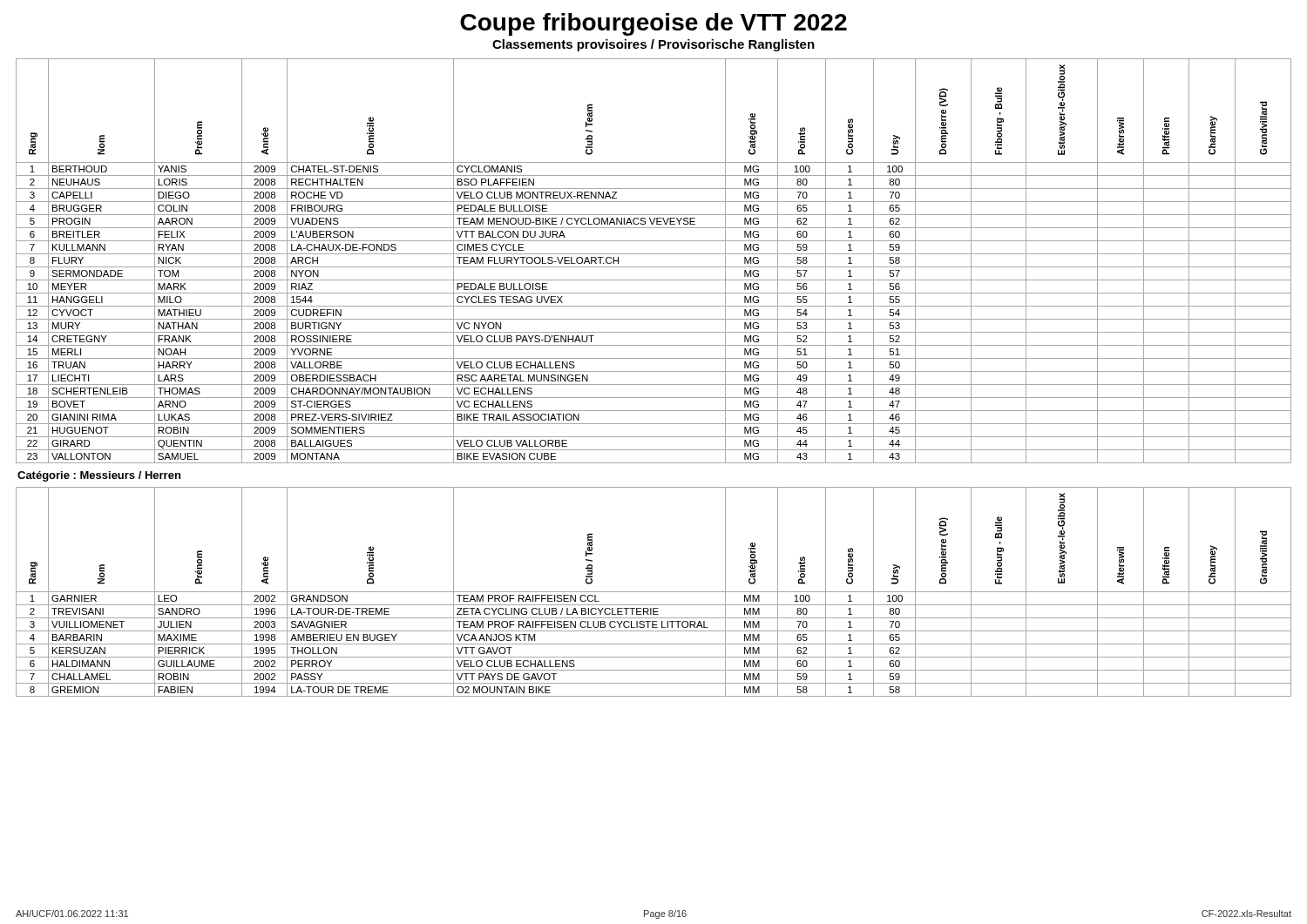1307x924 pixels.
Task: Where is the title that starts "Coupe fribourgeoise de VTT"?
Action: tap(654, 30)
